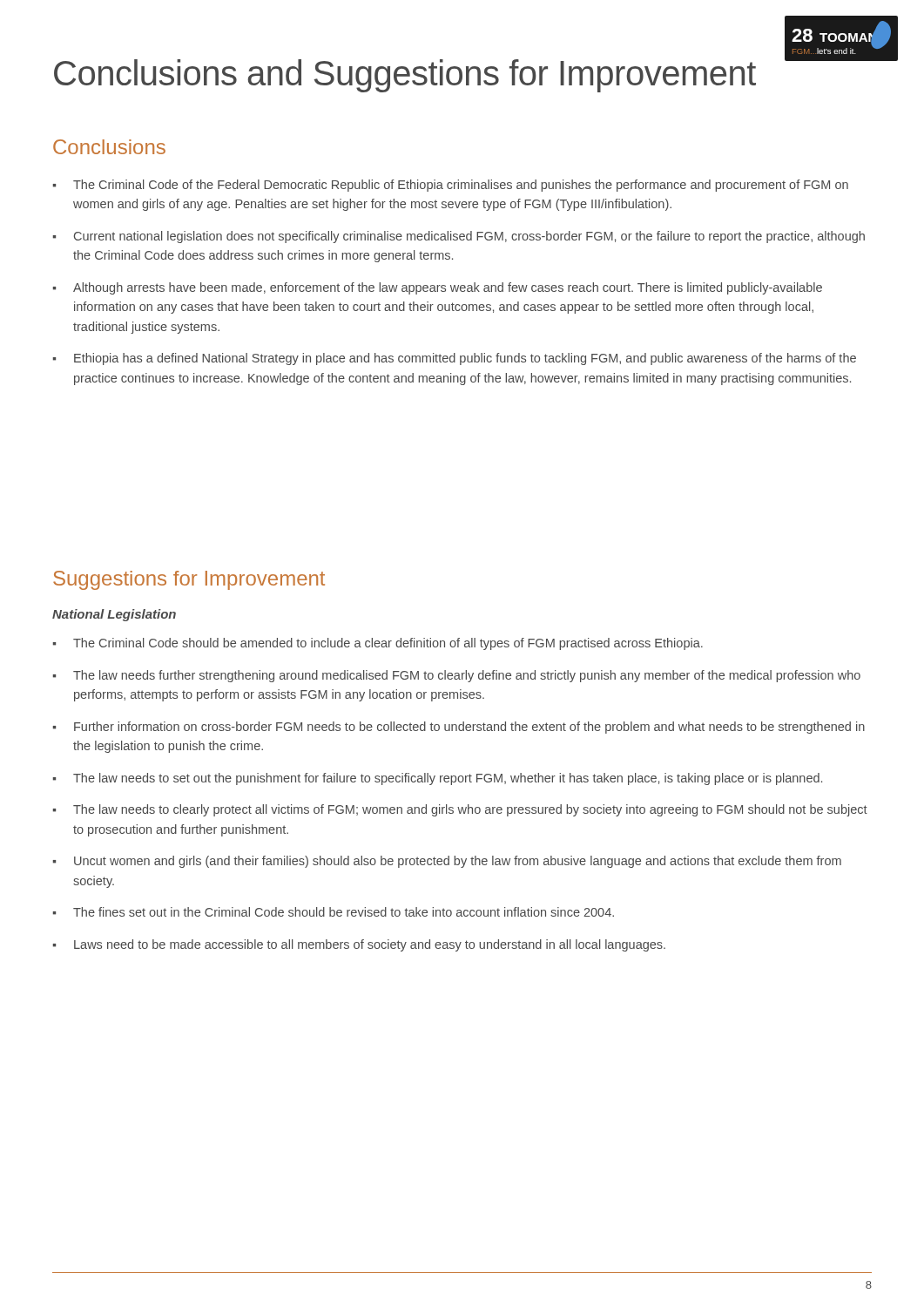
Task: Select a logo
Action: point(841,40)
